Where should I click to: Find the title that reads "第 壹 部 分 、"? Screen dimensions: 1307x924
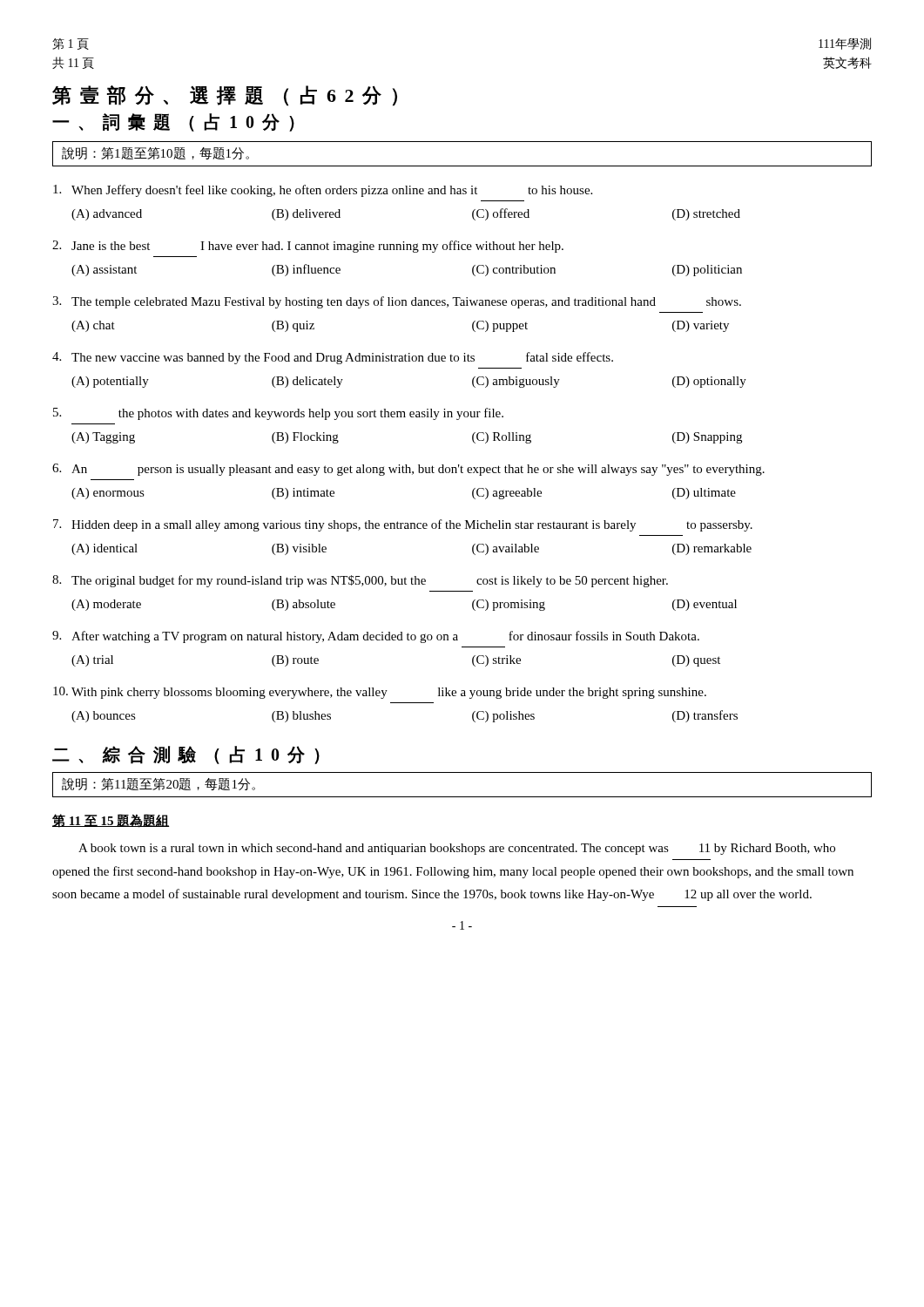pos(231,95)
